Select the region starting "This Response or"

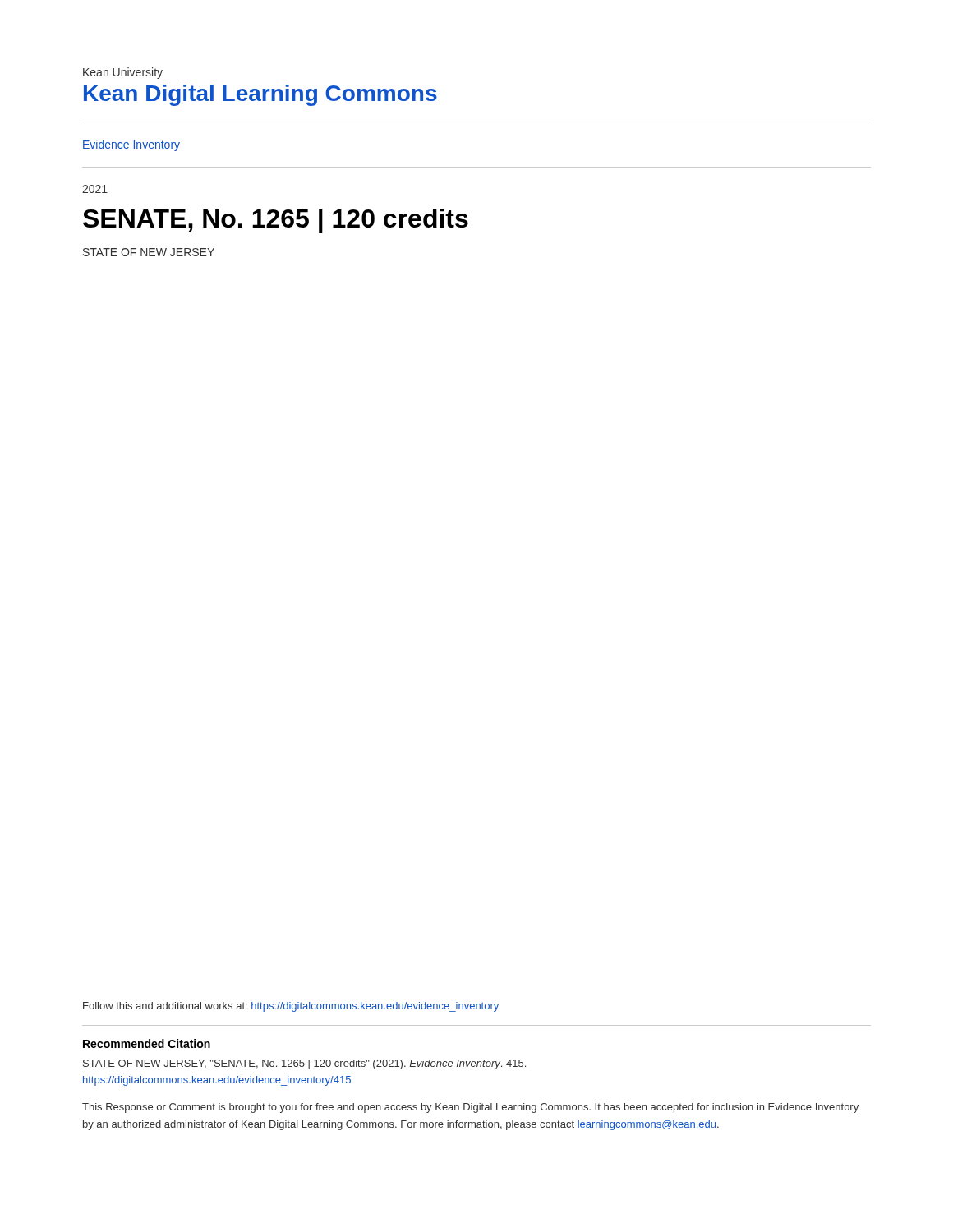pyautogui.click(x=470, y=1116)
